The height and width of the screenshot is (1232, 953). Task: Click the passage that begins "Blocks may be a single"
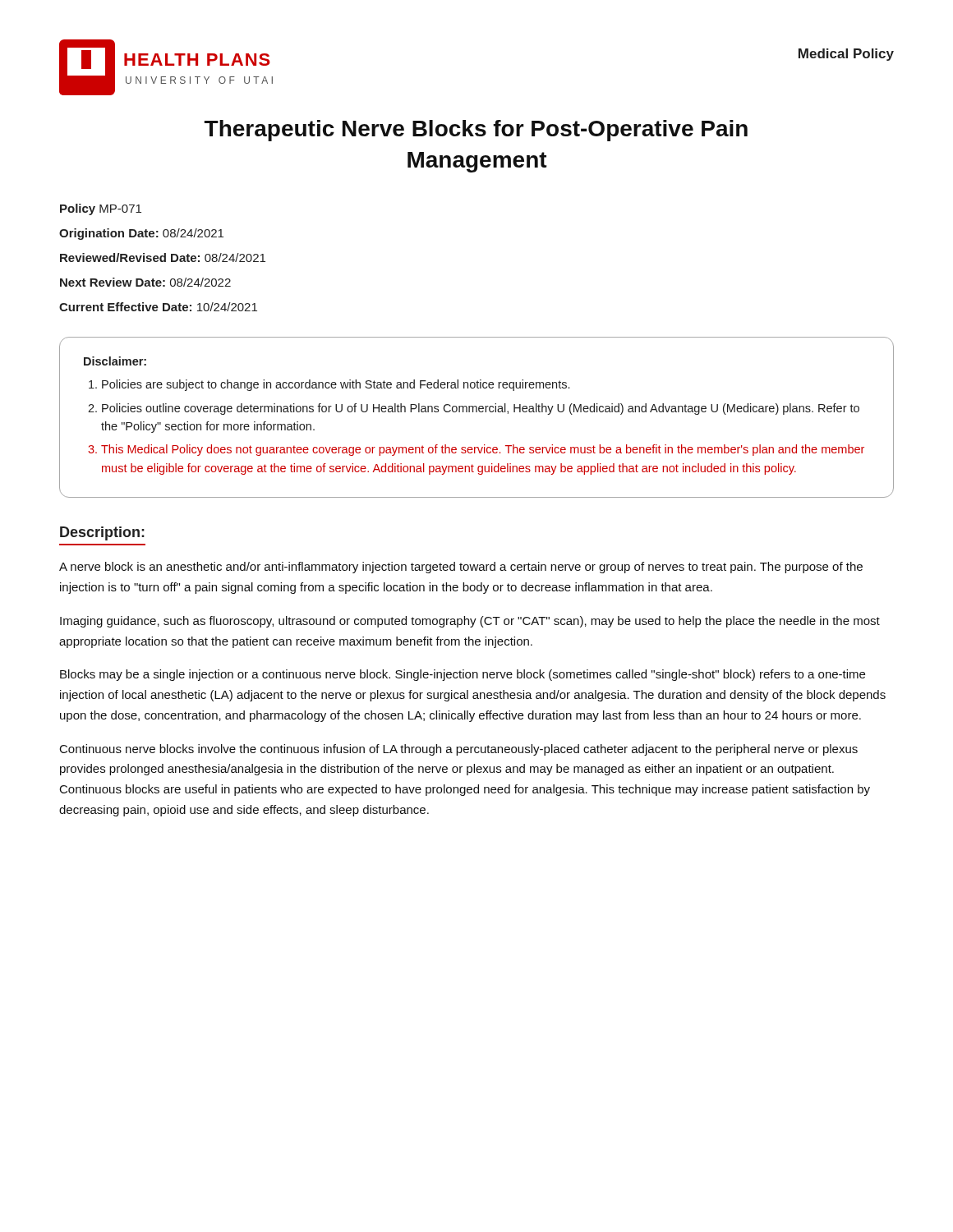coord(472,695)
